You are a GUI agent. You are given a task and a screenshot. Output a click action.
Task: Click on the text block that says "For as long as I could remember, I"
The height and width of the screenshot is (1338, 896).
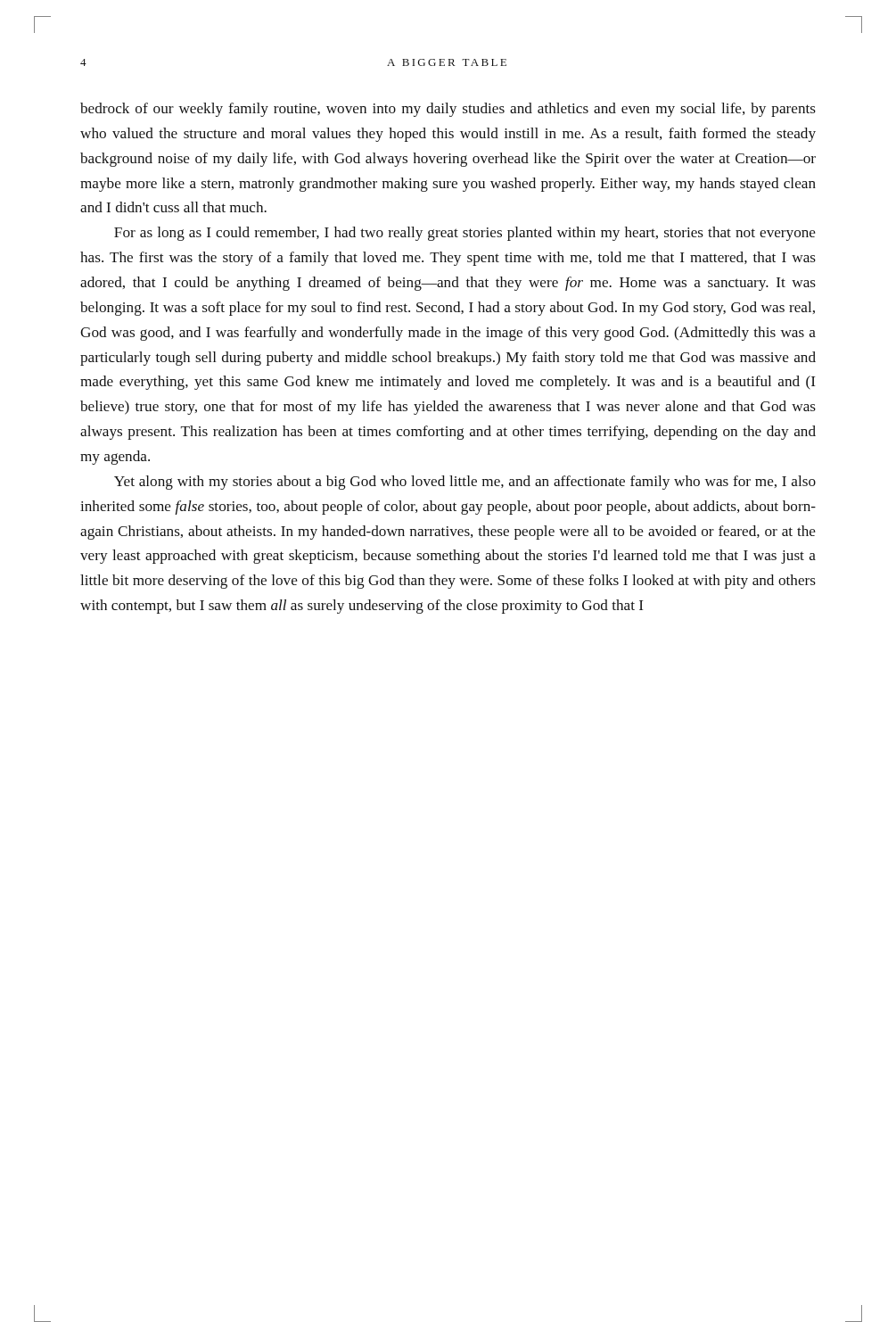(448, 345)
